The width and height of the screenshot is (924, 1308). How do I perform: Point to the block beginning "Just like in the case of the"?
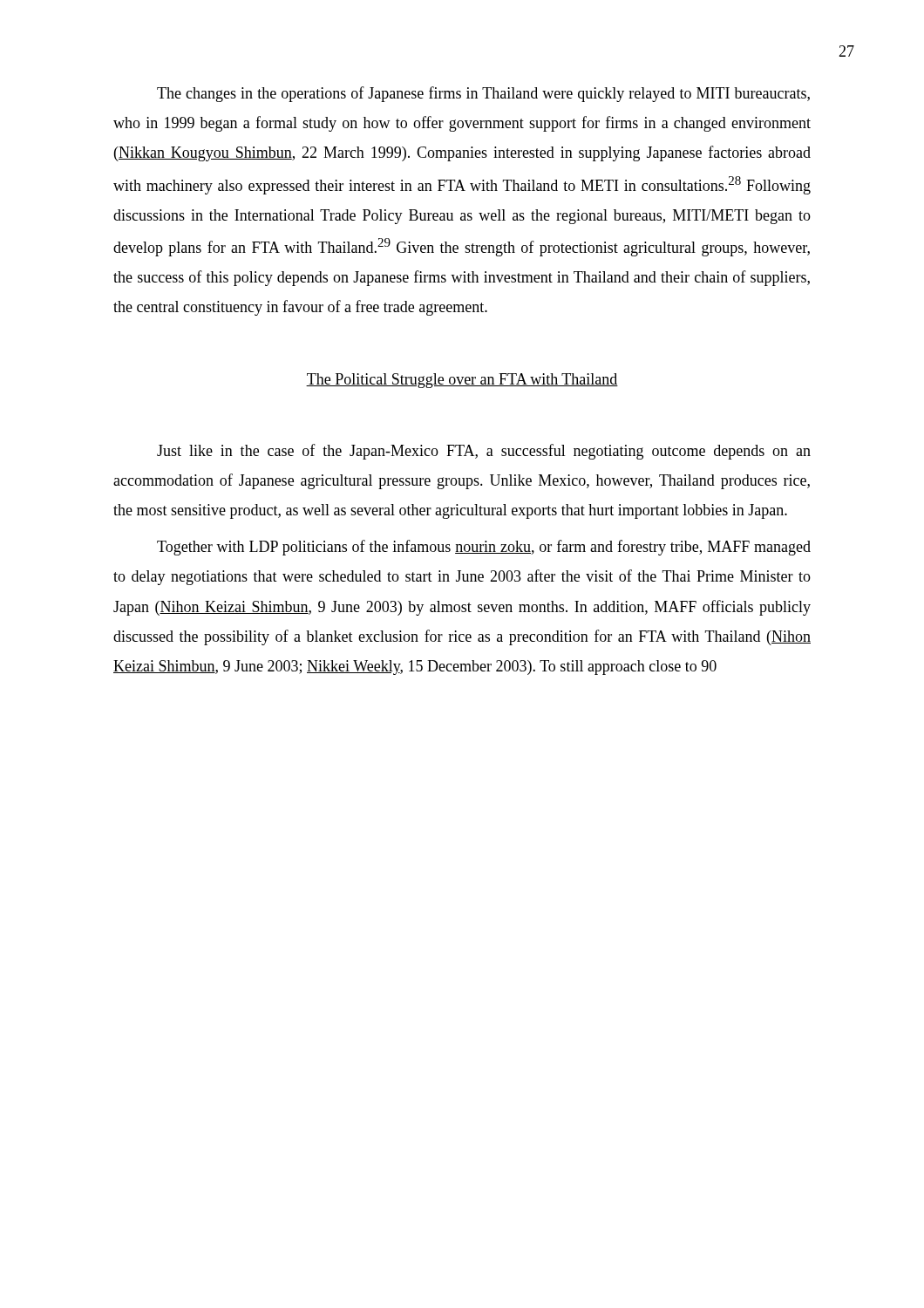tap(462, 480)
